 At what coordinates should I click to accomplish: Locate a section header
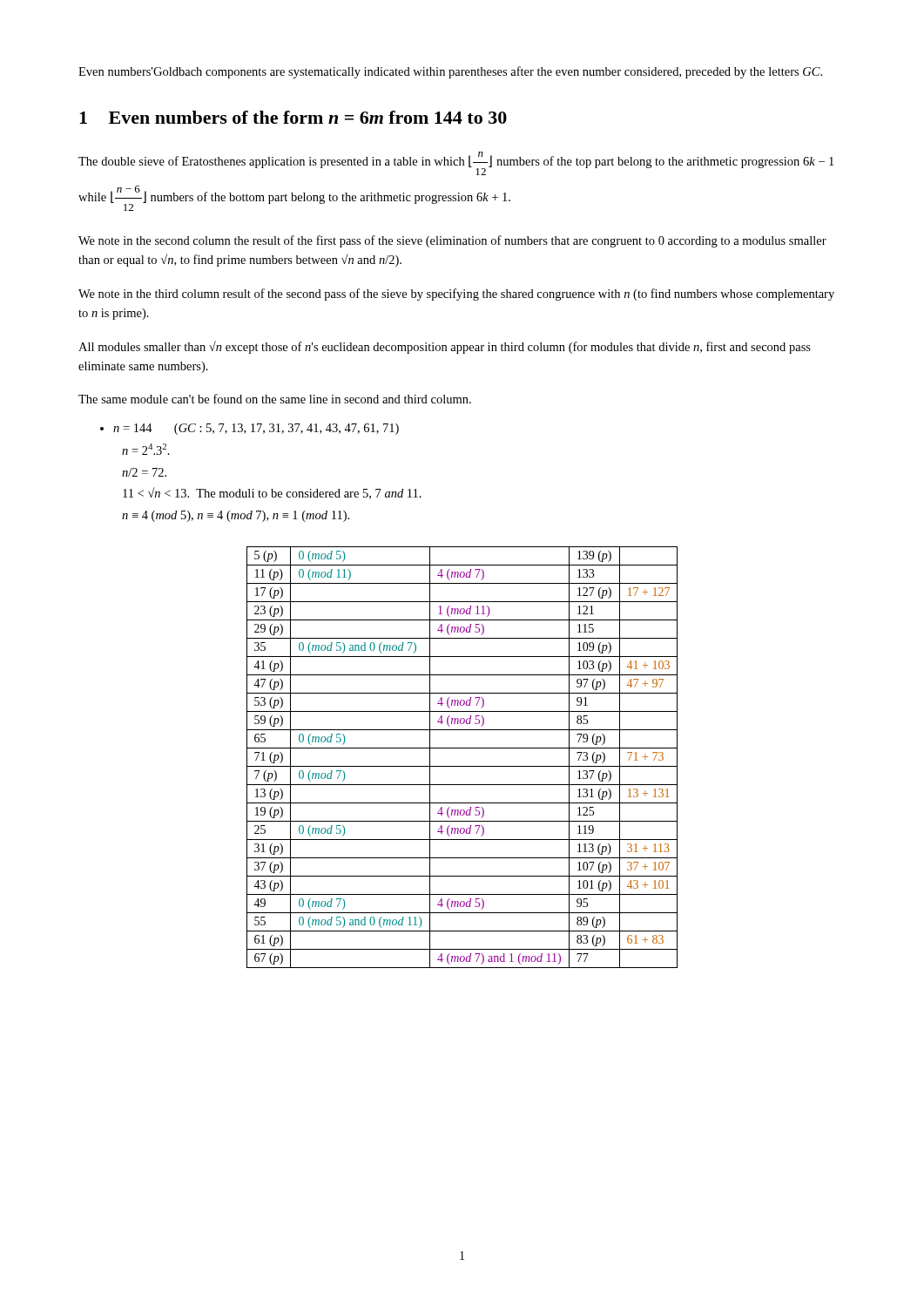coord(462,117)
